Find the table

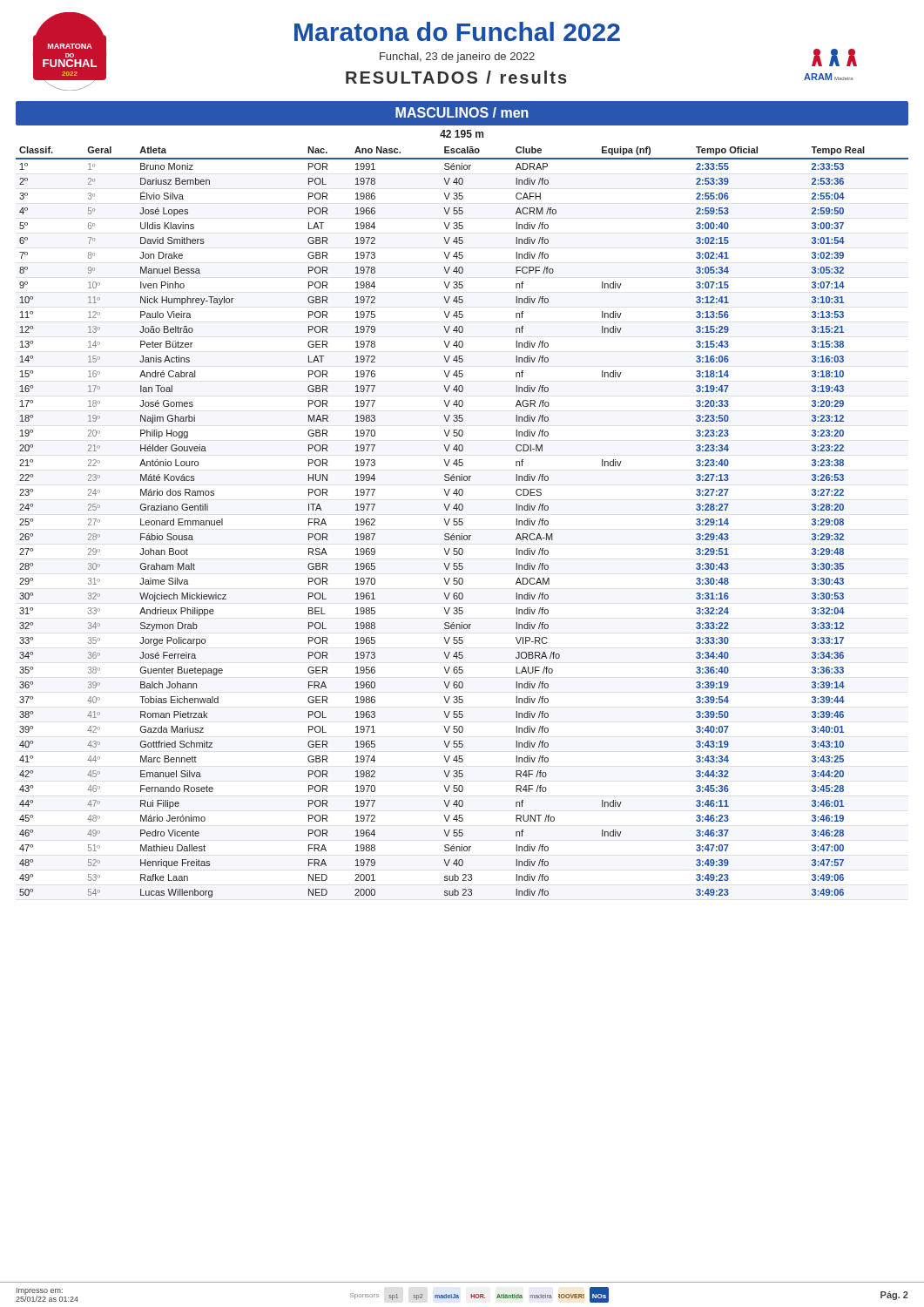462,521
